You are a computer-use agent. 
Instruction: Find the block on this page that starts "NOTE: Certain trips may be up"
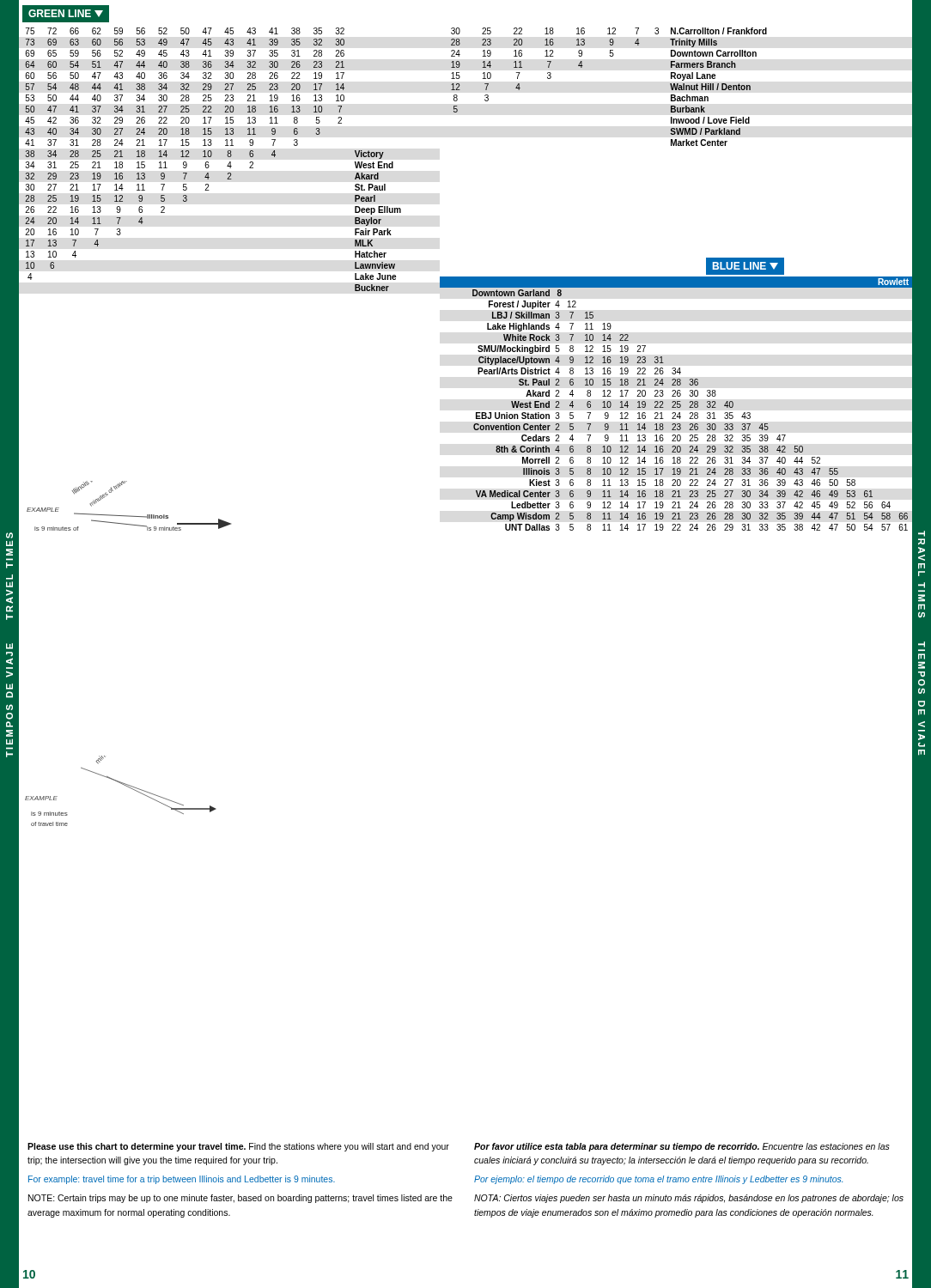pyautogui.click(x=240, y=1205)
